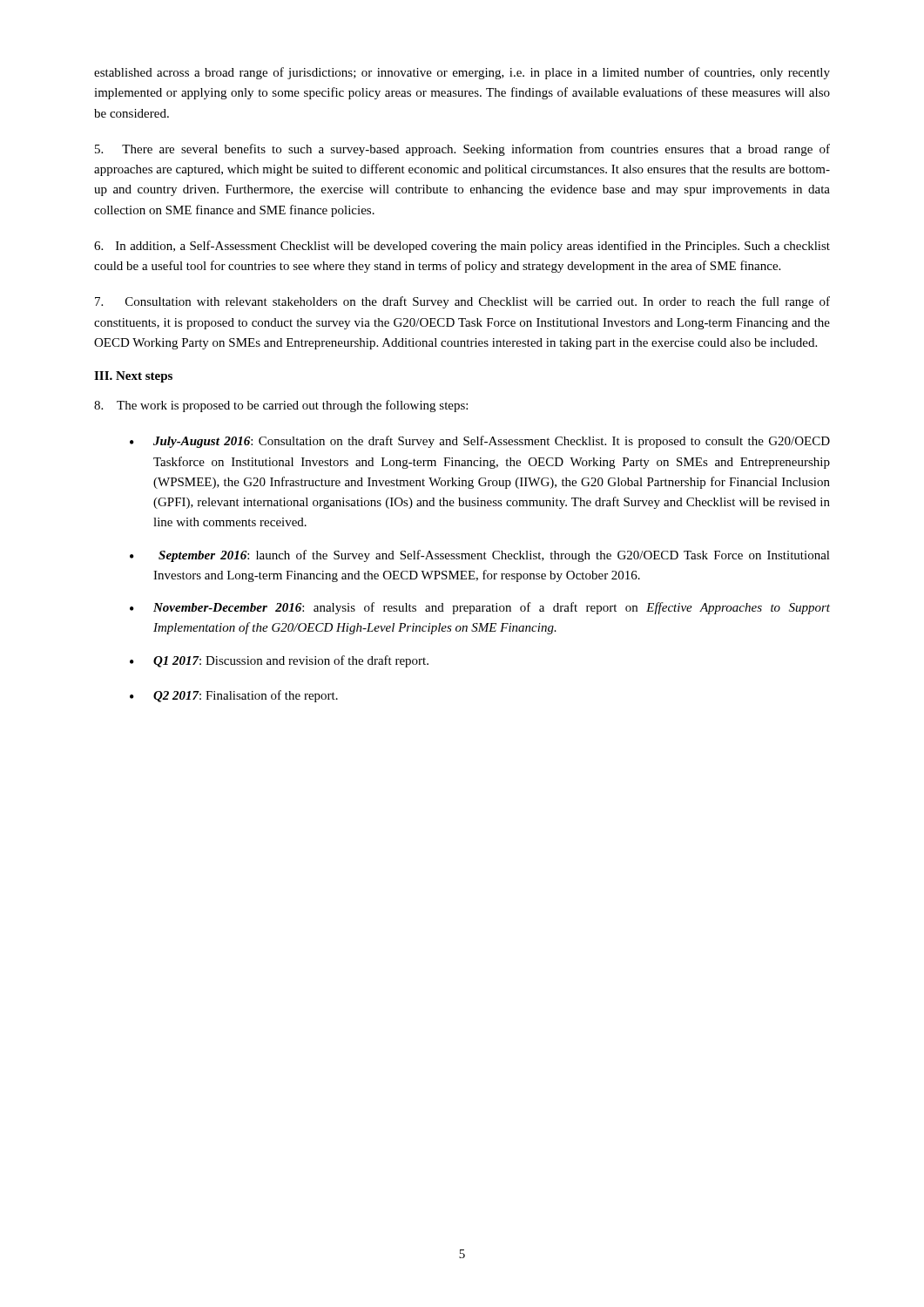Select the list item that says "• July-August 2016:"

[x=479, y=482]
